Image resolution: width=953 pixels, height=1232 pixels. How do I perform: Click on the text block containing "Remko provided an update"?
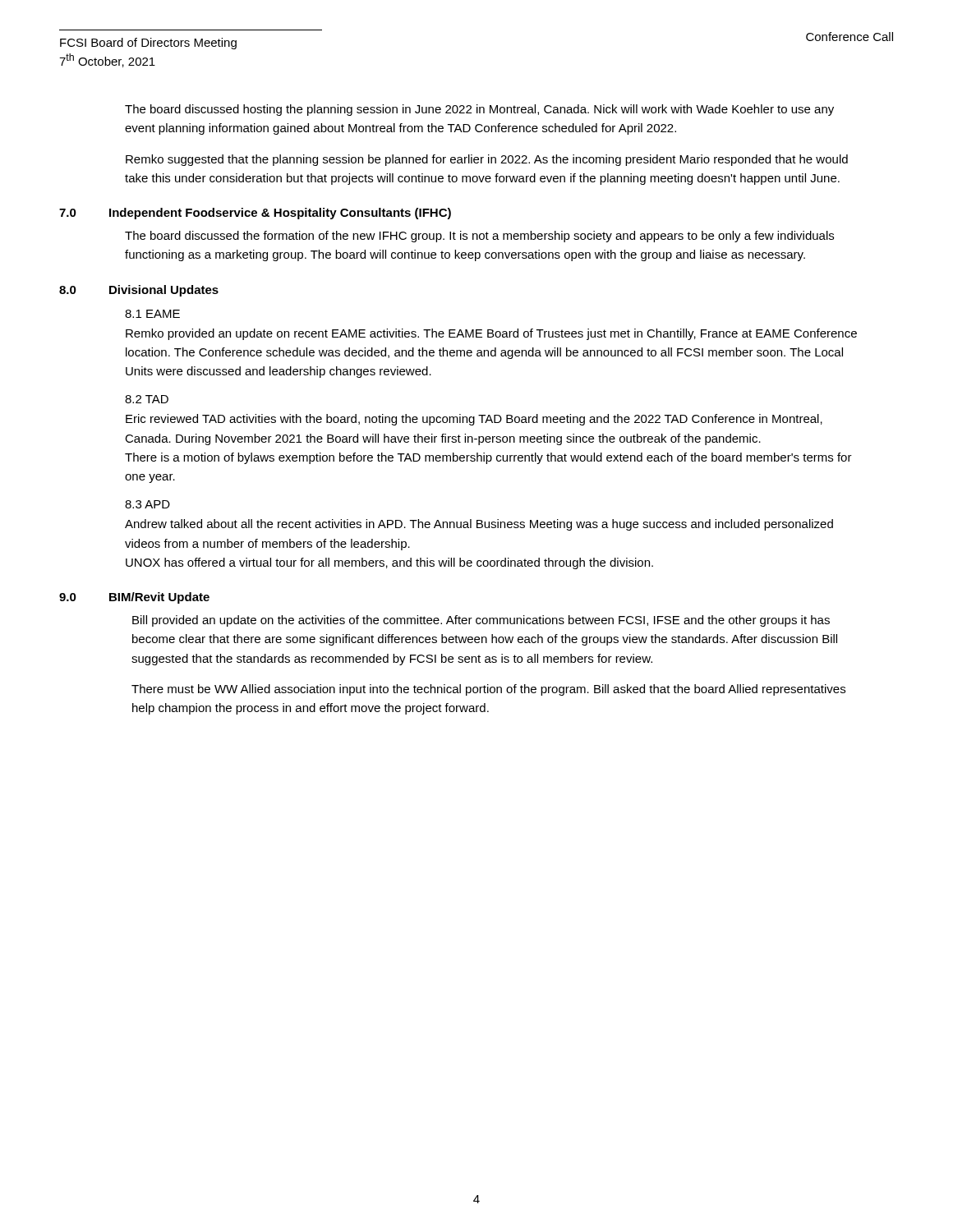point(491,352)
